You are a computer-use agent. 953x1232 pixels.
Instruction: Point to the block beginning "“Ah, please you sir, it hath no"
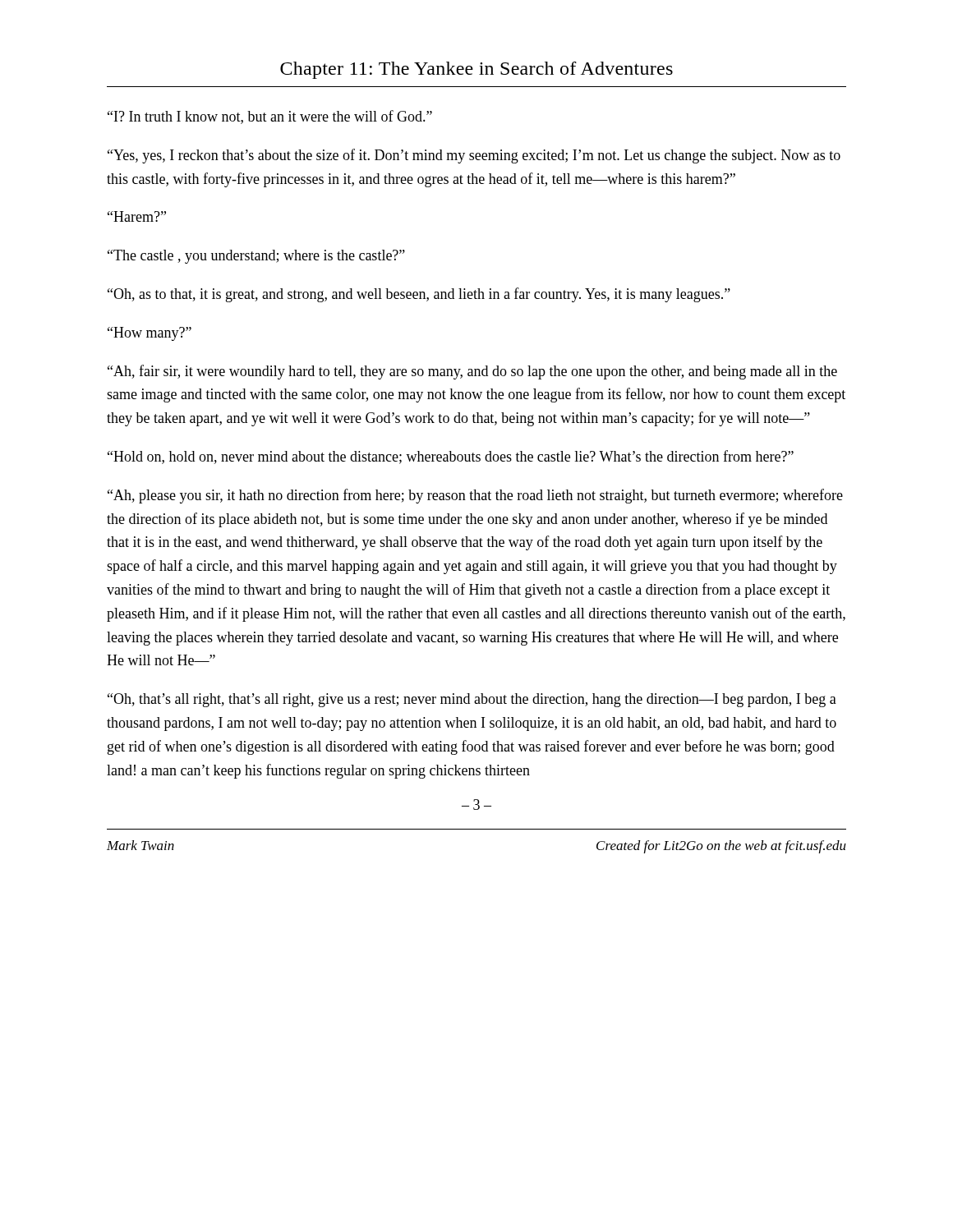pos(476,578)
